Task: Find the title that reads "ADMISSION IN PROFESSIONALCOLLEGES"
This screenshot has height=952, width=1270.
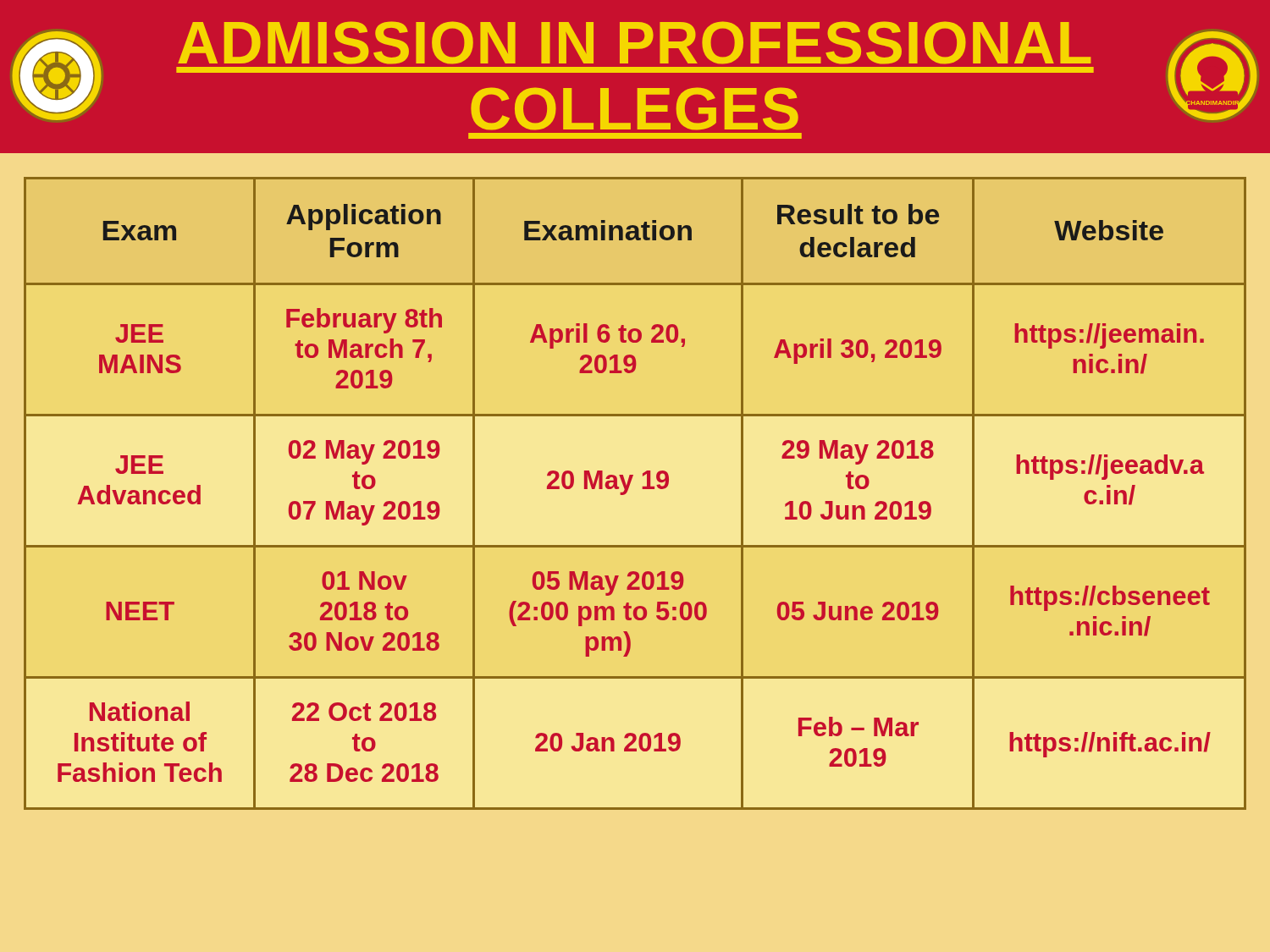Action: tap(635, 76)
